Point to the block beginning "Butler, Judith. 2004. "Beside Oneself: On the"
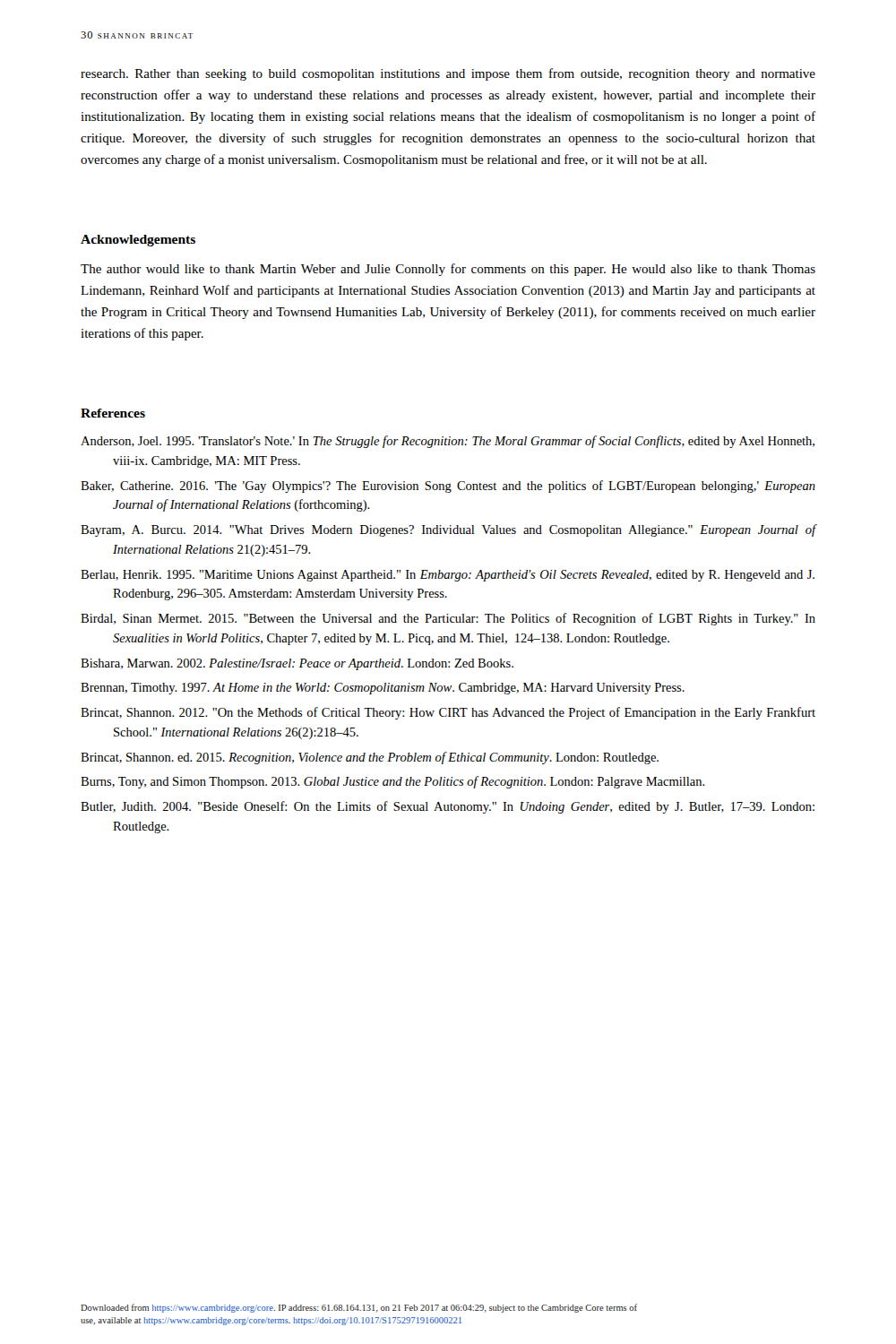 (448, 816)
